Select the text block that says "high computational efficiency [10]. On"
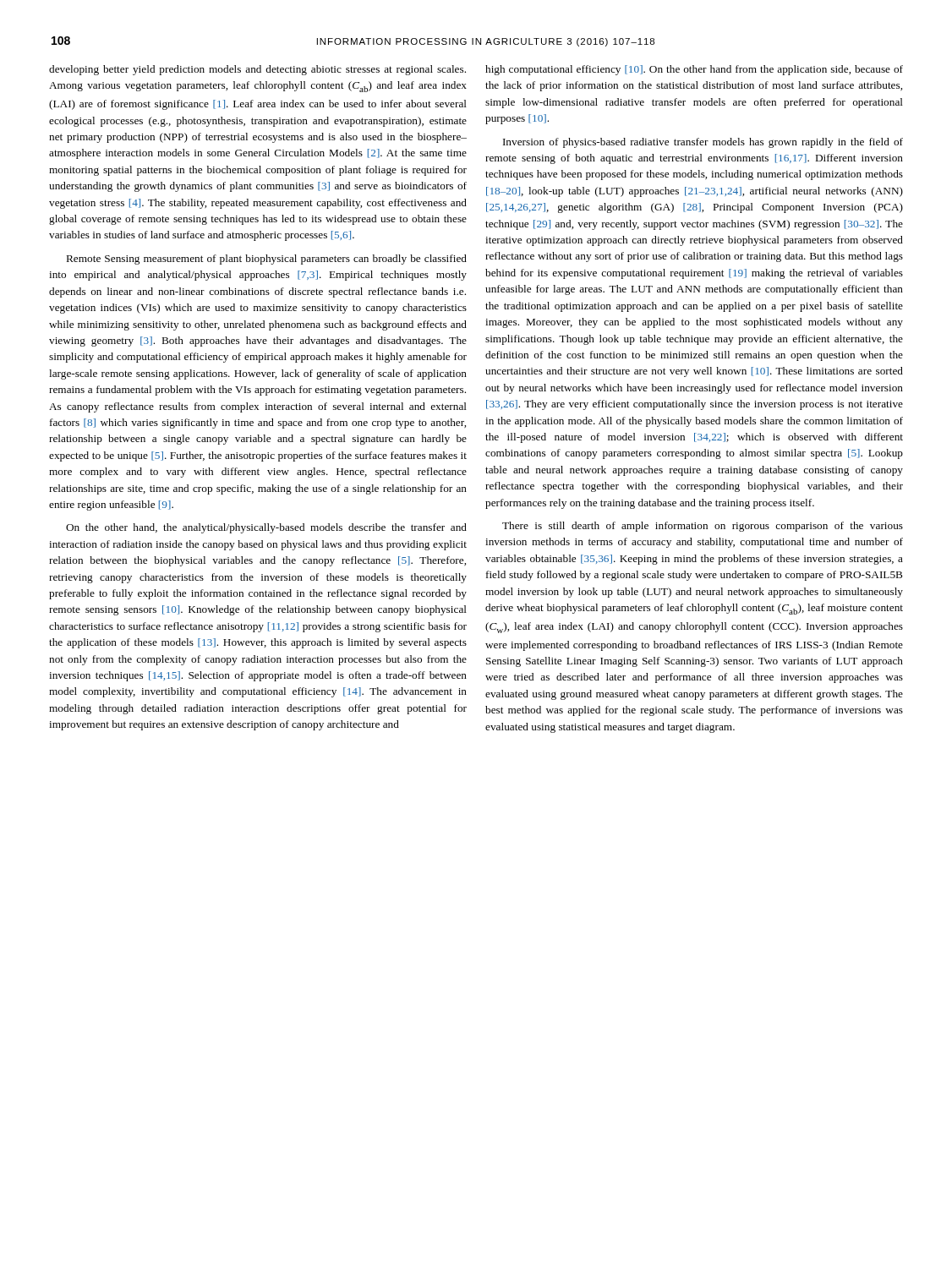The width and height of the screenshot is (952, 1268). click(x=694, y=94)
